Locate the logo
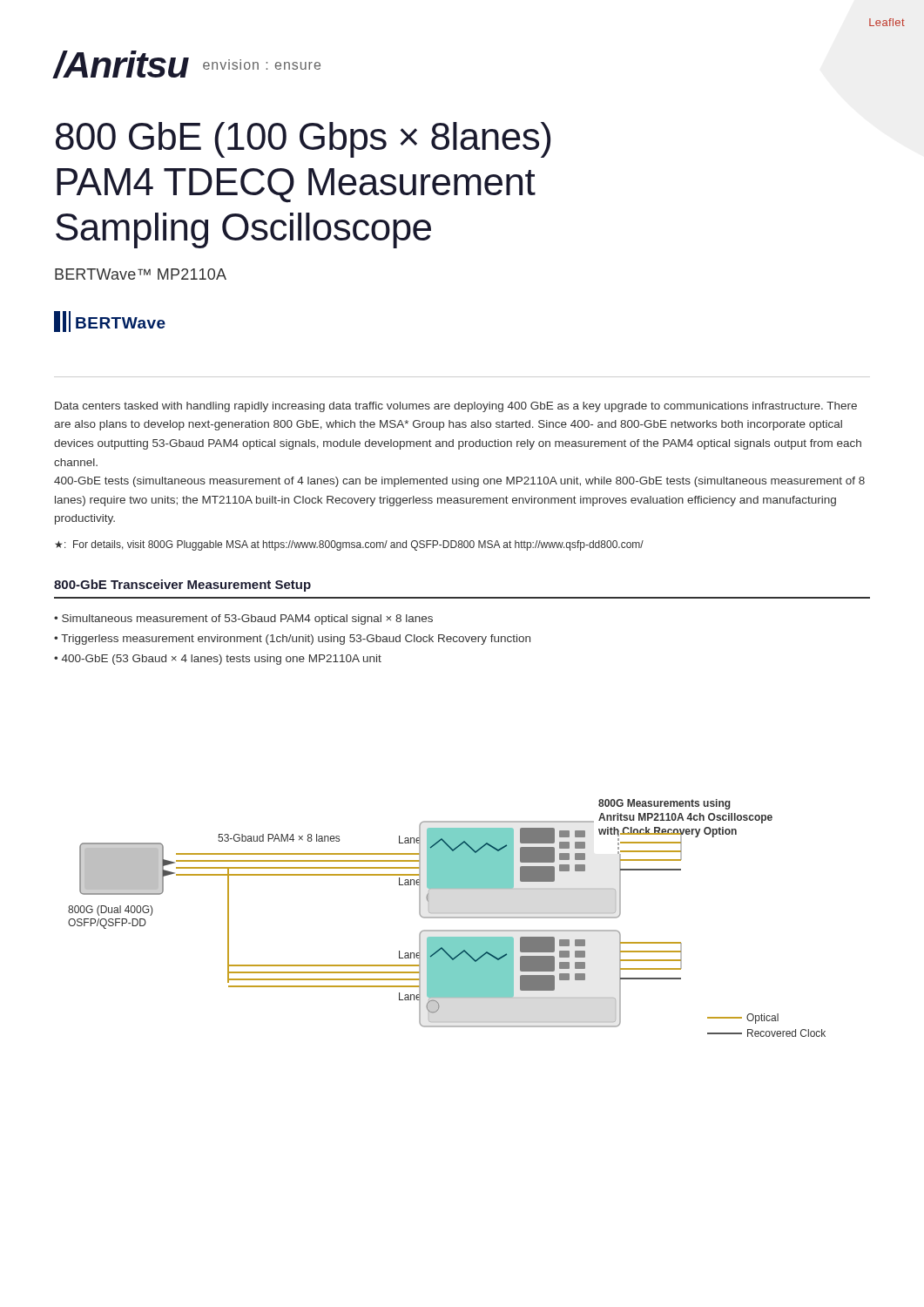924x1307 pixels. click(462, 321)
